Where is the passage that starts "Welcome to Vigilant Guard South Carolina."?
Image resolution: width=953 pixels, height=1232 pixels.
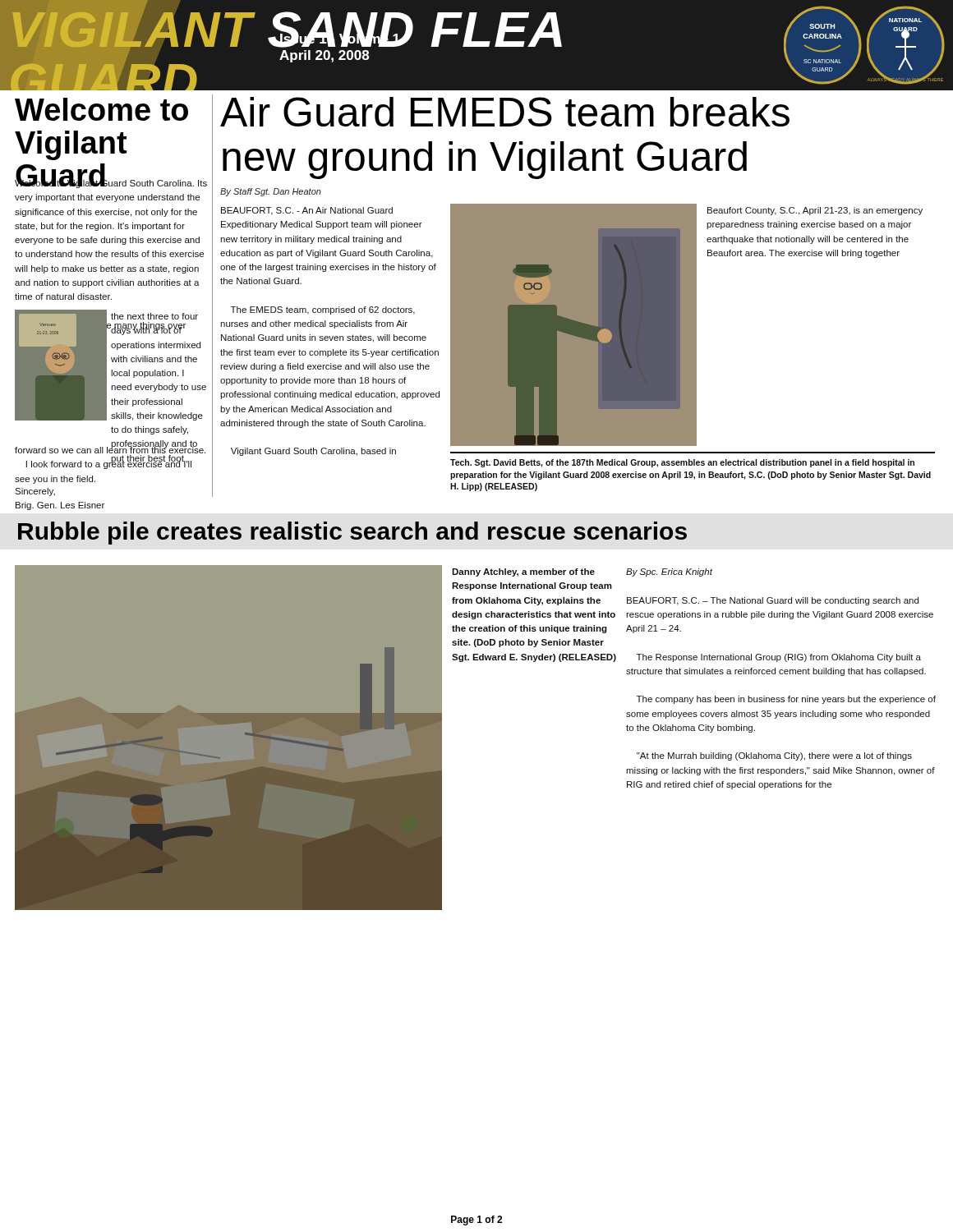click(111, 254)
